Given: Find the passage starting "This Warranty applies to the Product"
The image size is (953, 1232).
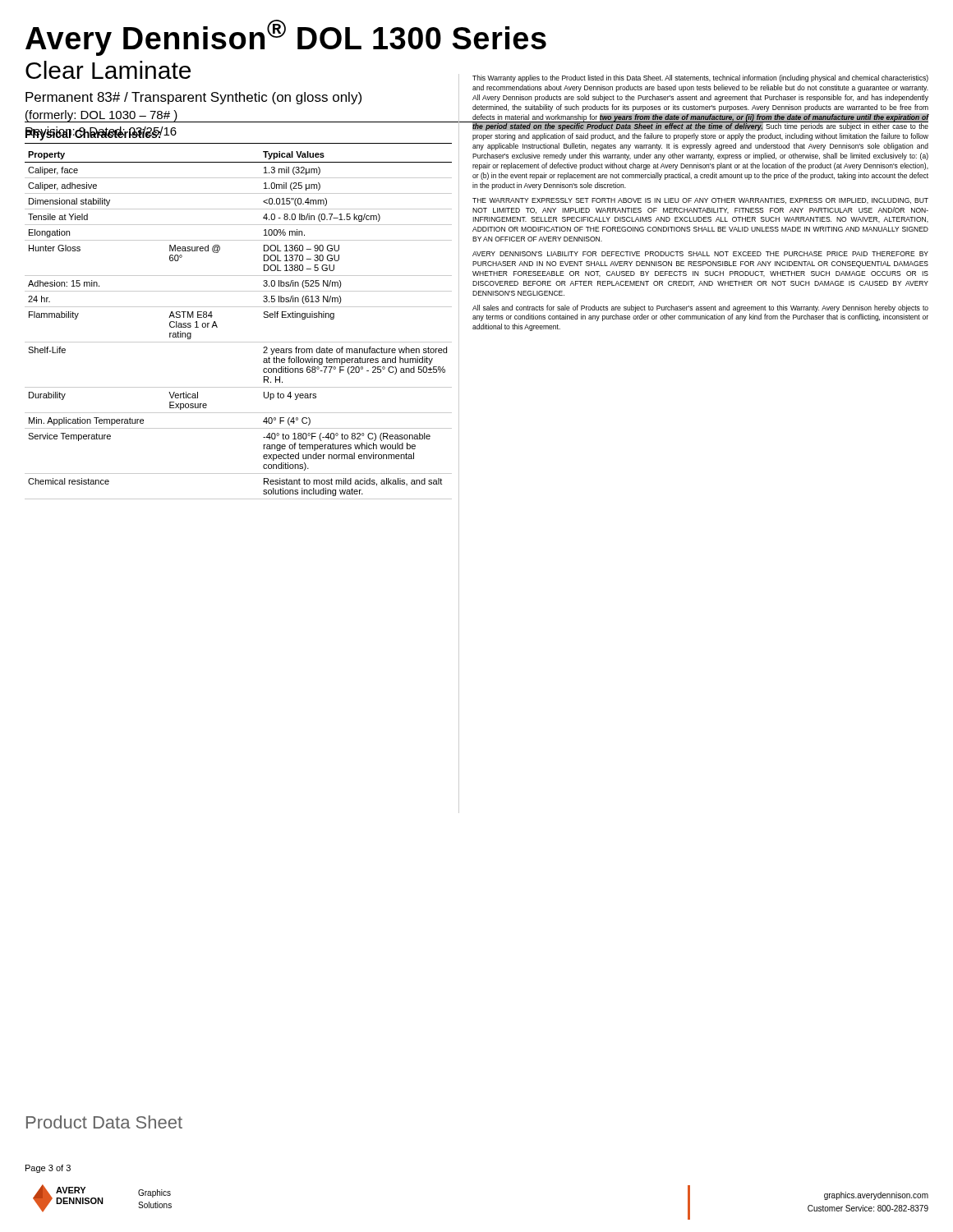Looking at the screenshot, I should 700,133.
